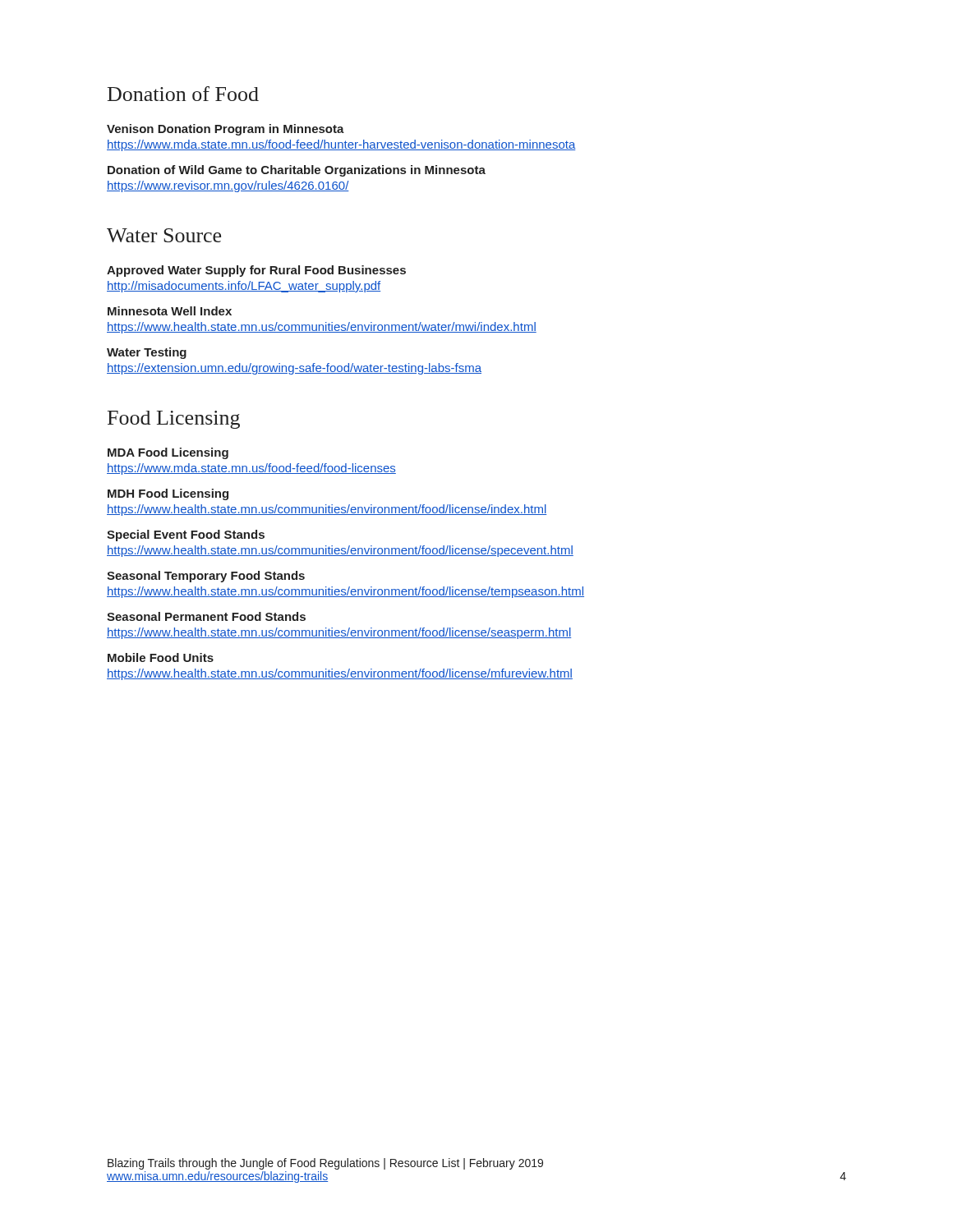Point to the block starting "Seasonal Temporary Food Stands https://www.health.state.mn.us/communities/environment/food/license/tempseason.html"

click(476, 583)
